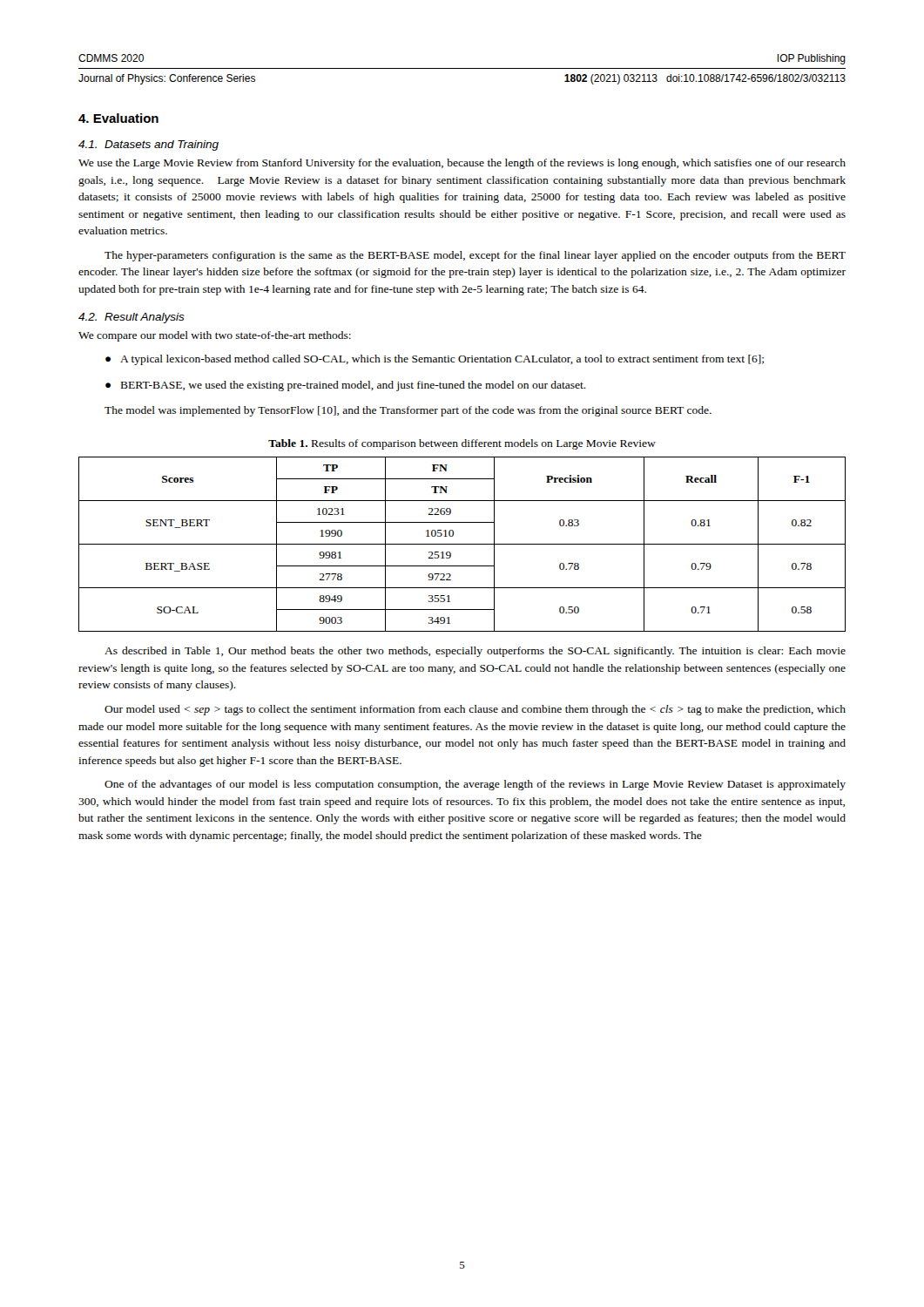Viewport: 924px width, 1307px height.
Task: Select the section header that says "4.1. Datasets and Training"
Action: click(x=148, y=146)
